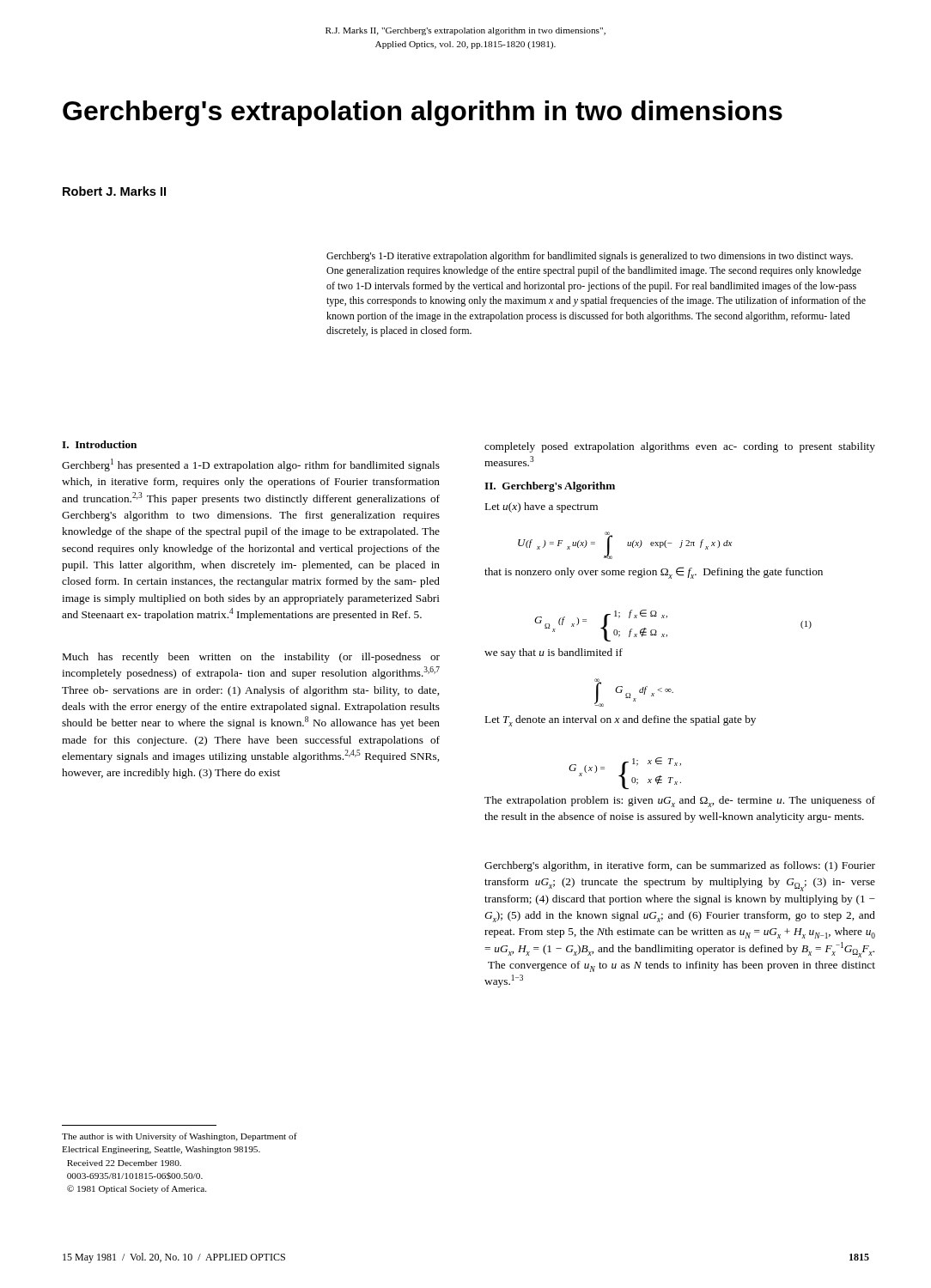Where does it say "Gerchberg's extrapolation algorithm in two dimensions"?
Viewport: 931px width, 1288px height.
tap(466, 111)
